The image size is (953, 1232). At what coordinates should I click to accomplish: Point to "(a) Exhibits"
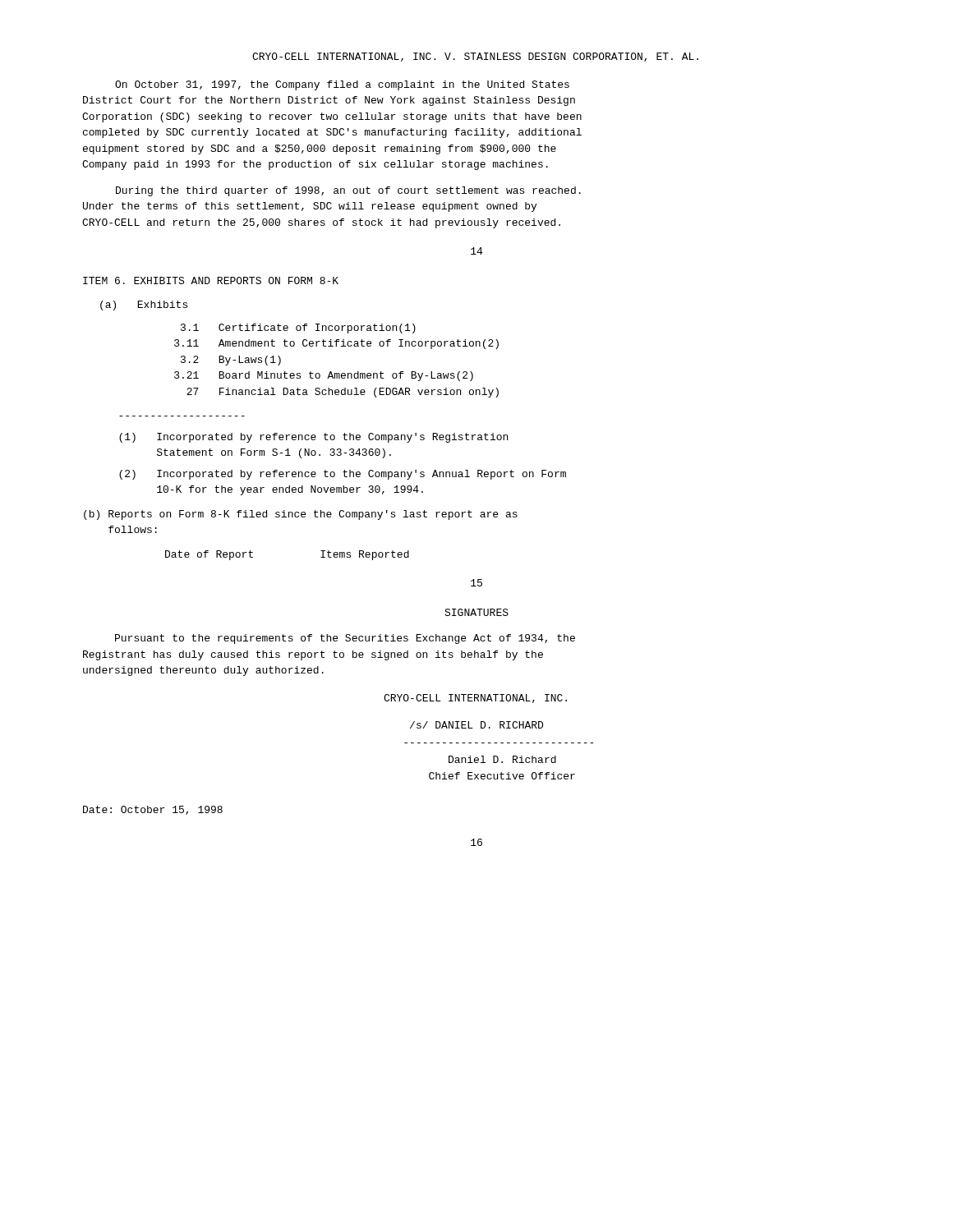click(143, 305)
